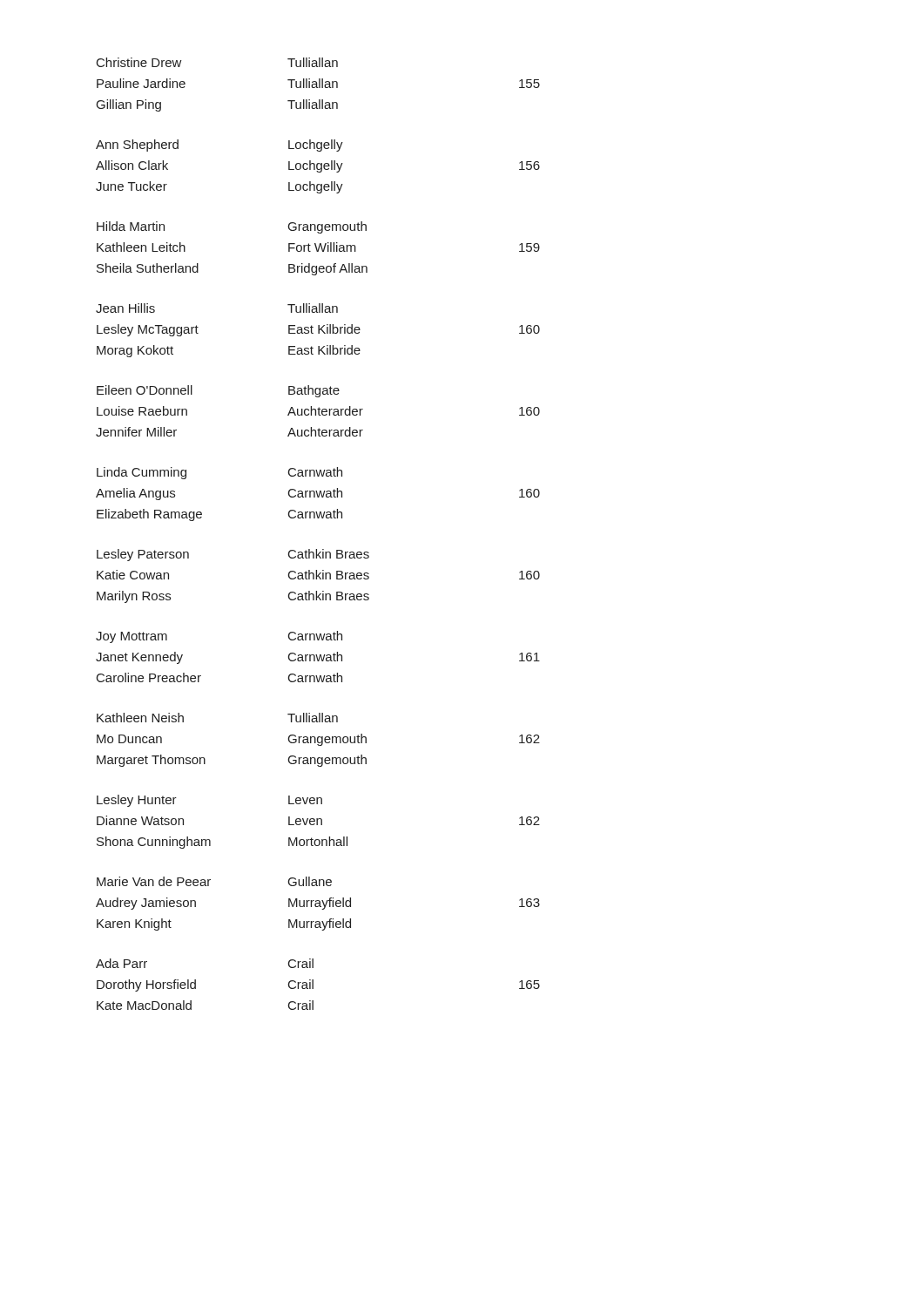Point to the block beginning "Jean Hillis Tulliallan Lesley McTaggart East Kilbride 160"

tap(318, 330)
